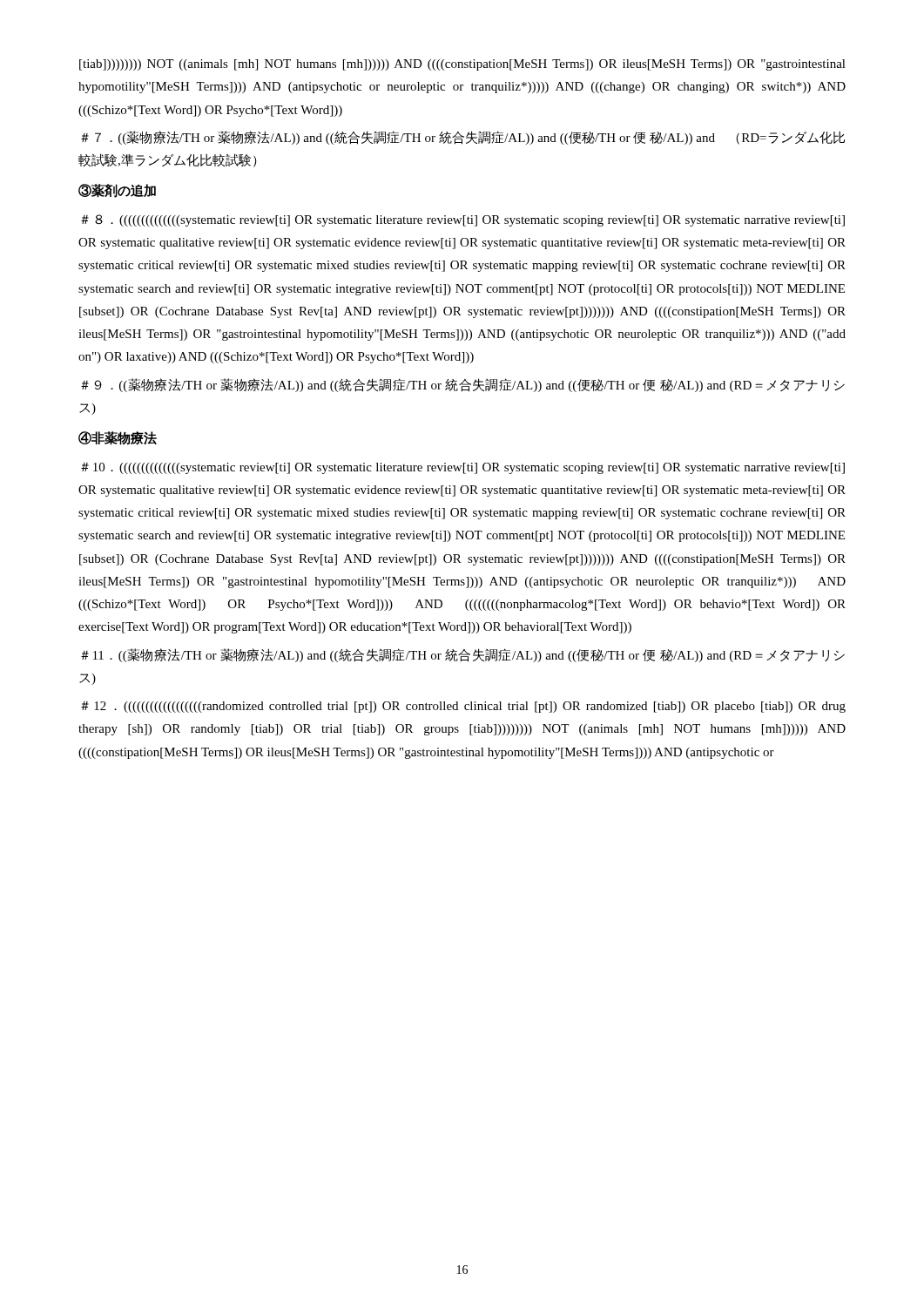Screen dimensions: 1307x924
Task: Where is the passage that starts "[tiab])))))))) NOT ((animals [mh] NOT humans [mh])))))"?
Action: click(x=462, y=86)
